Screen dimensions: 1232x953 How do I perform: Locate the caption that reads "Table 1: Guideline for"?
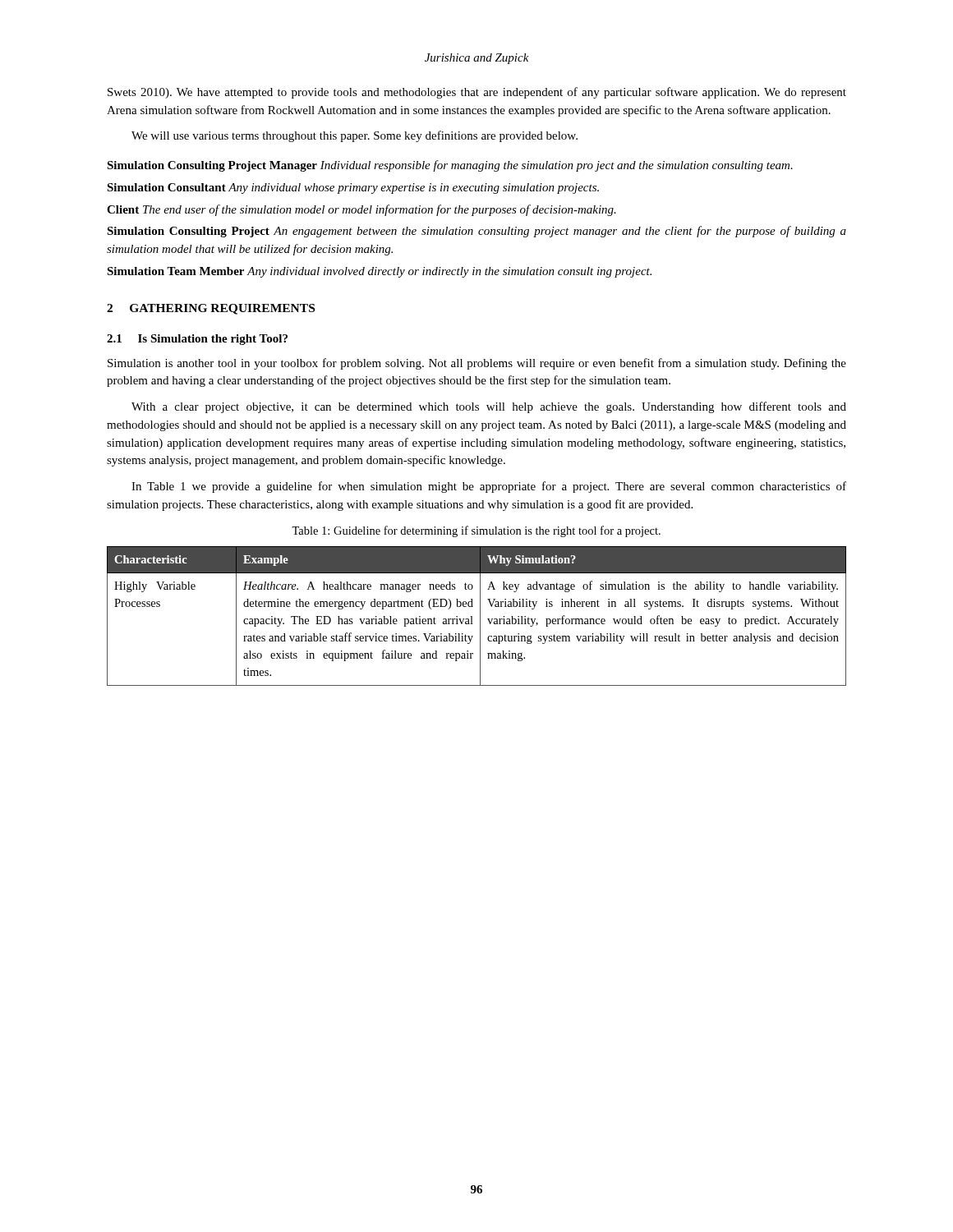476,530
